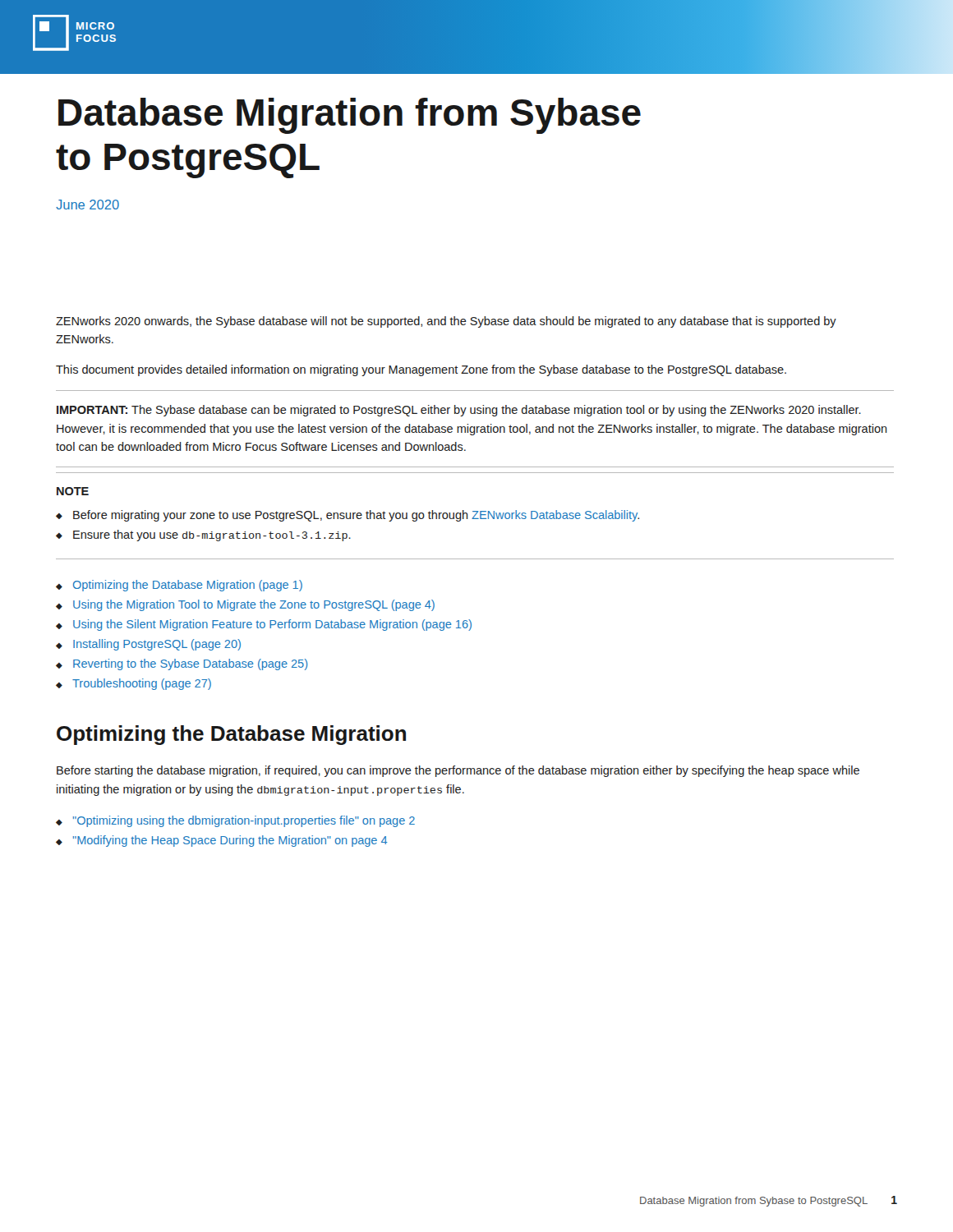Click on the text block starting "Using the Silent Migration Feature to Perform Database"
Screen dimensions: 1232x953
point(272,624)
